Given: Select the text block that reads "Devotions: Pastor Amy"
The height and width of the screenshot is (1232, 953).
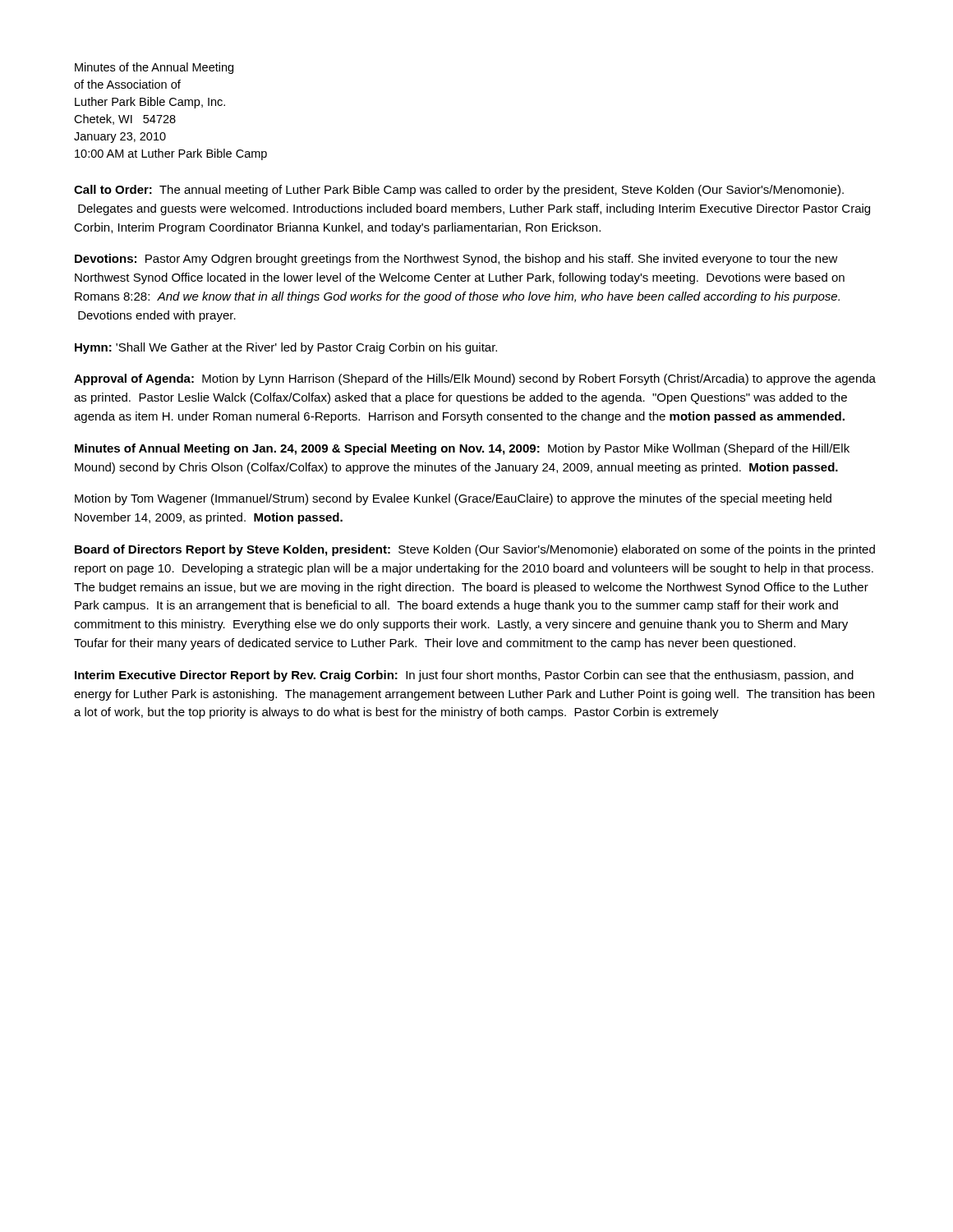Looking at the screenshot, I should click(x=476, y=288).
